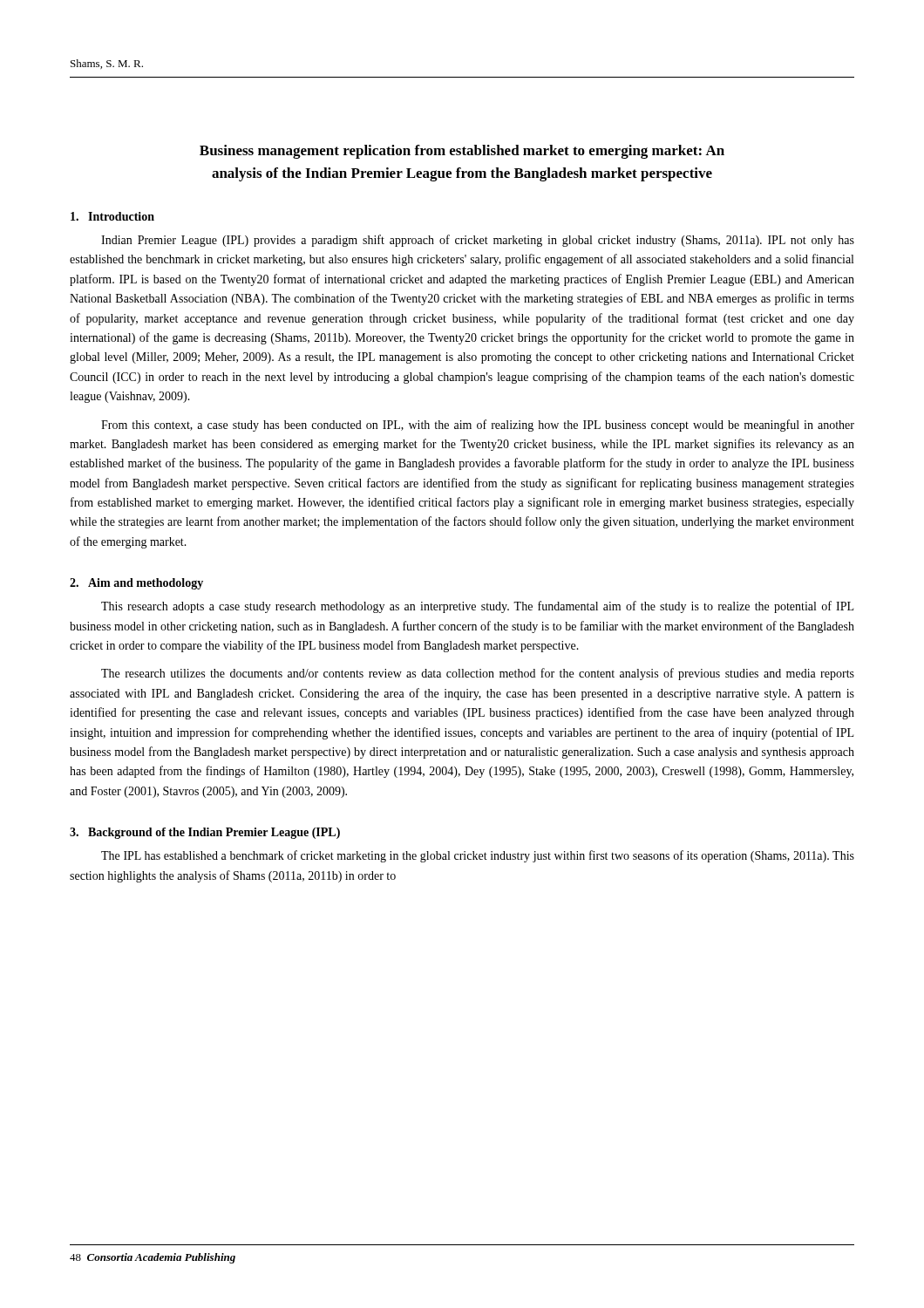Find the block on this page that starts "From this context, a case study has been"
The width and height of the screenshot is (924, 1308).
(x=462, y=483)
